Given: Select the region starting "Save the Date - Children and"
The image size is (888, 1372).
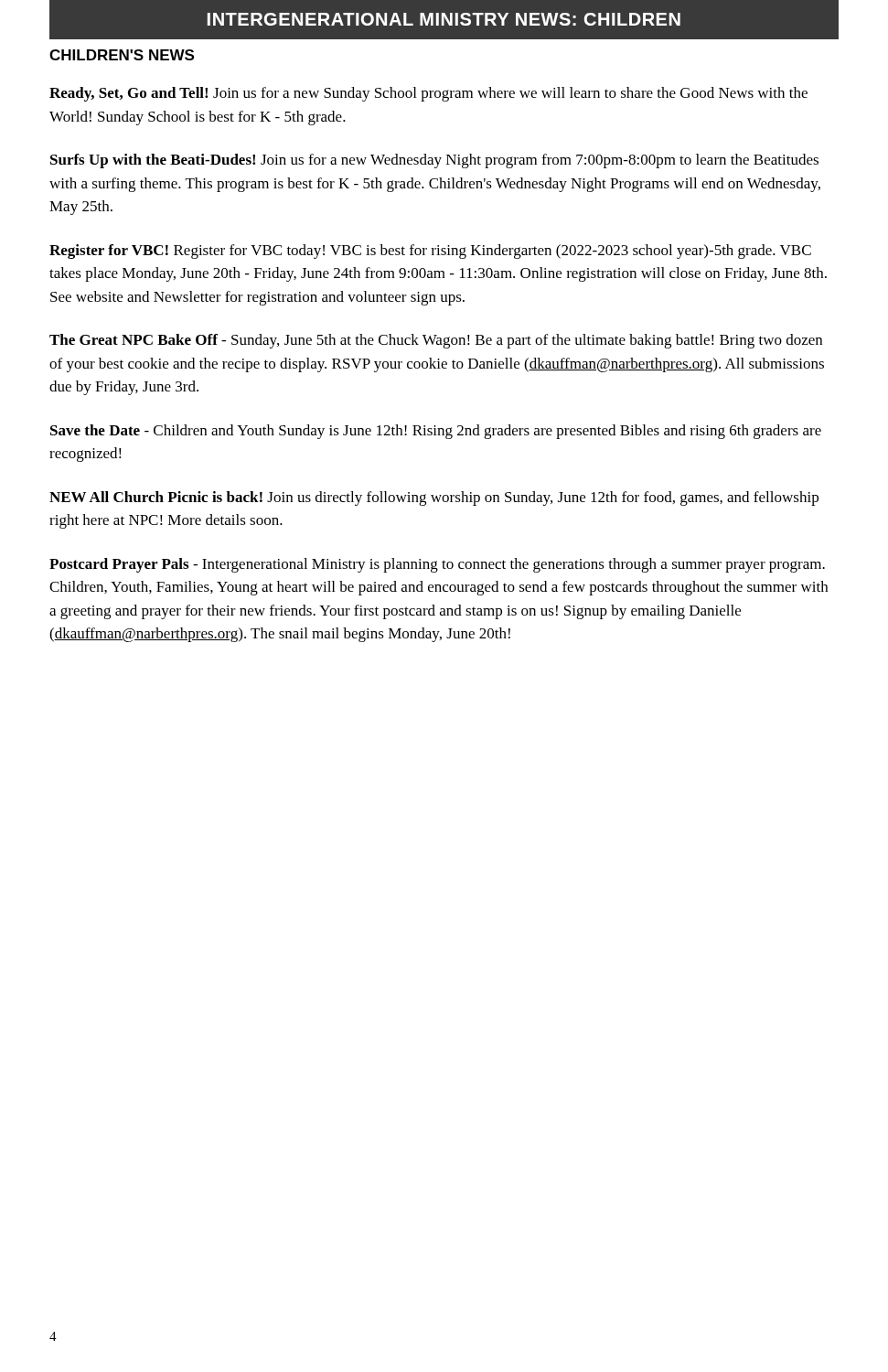Looking at the screenshot, I should [x=444, y=442].
